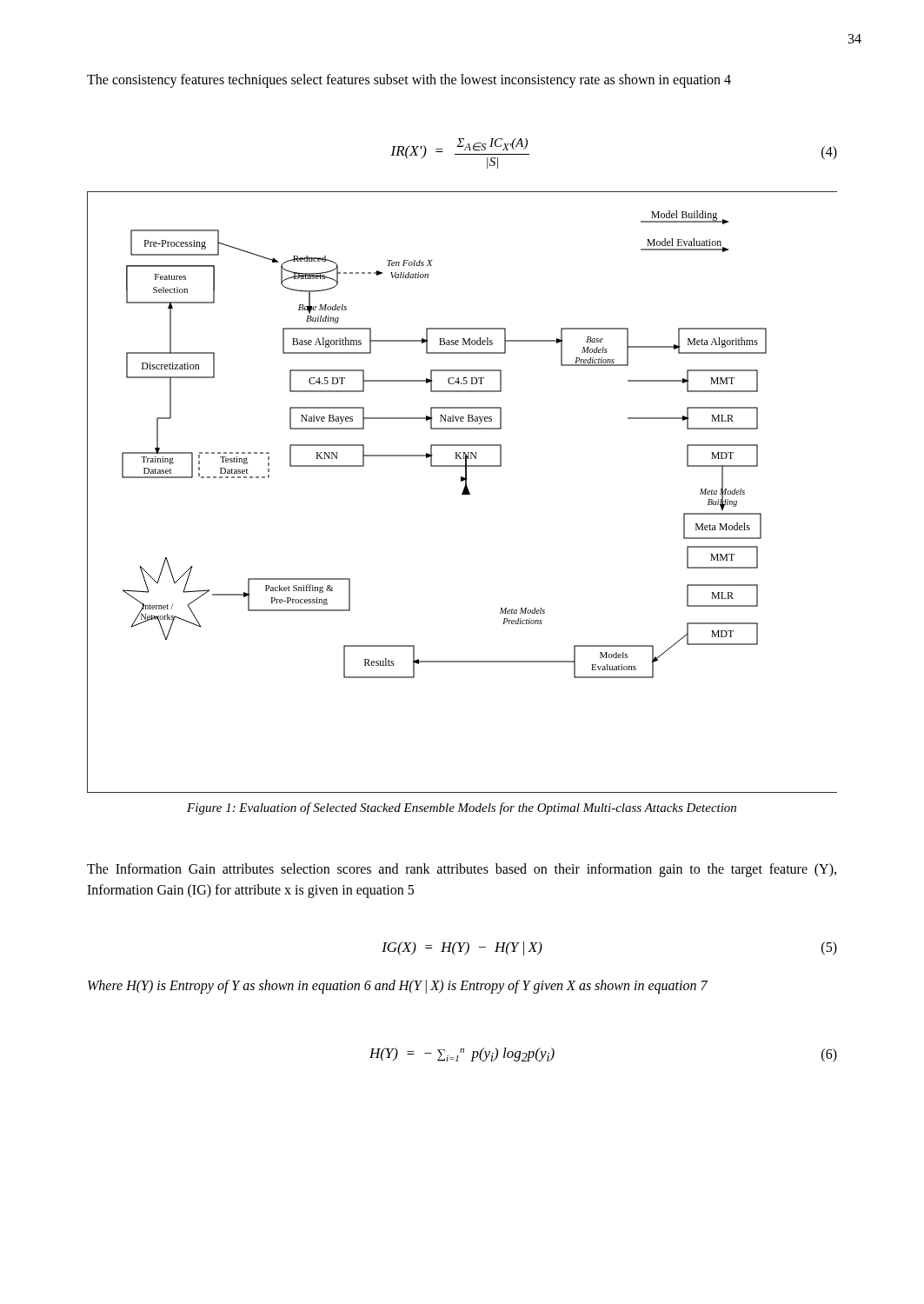Select the caption that reads "Figure 1: Evaluation of Selected Stacked Ensemble"

(462, 808)
